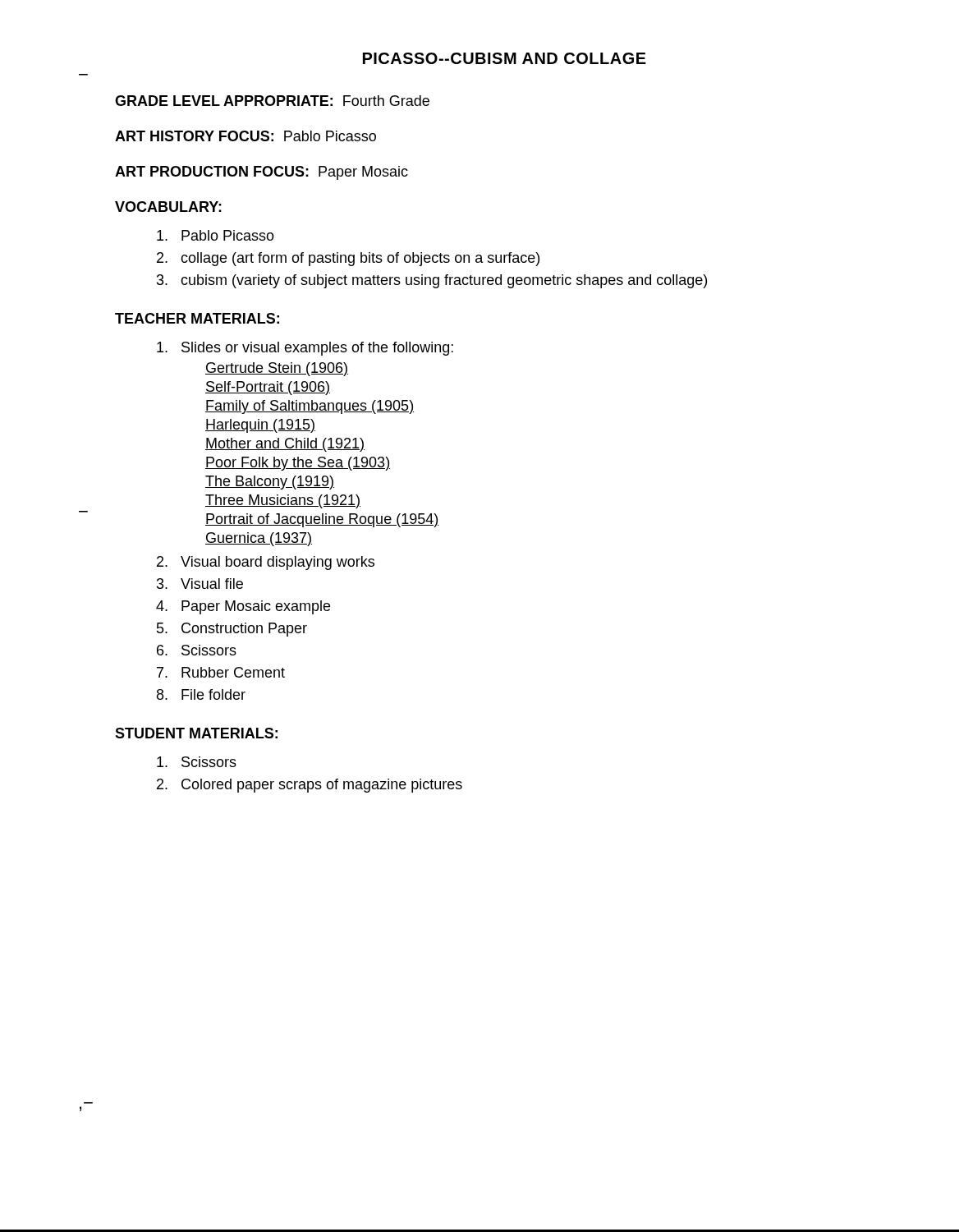Click on the element starting "Slides or visual examples of the following:"

pyautogui.click(x=305, y=349)
